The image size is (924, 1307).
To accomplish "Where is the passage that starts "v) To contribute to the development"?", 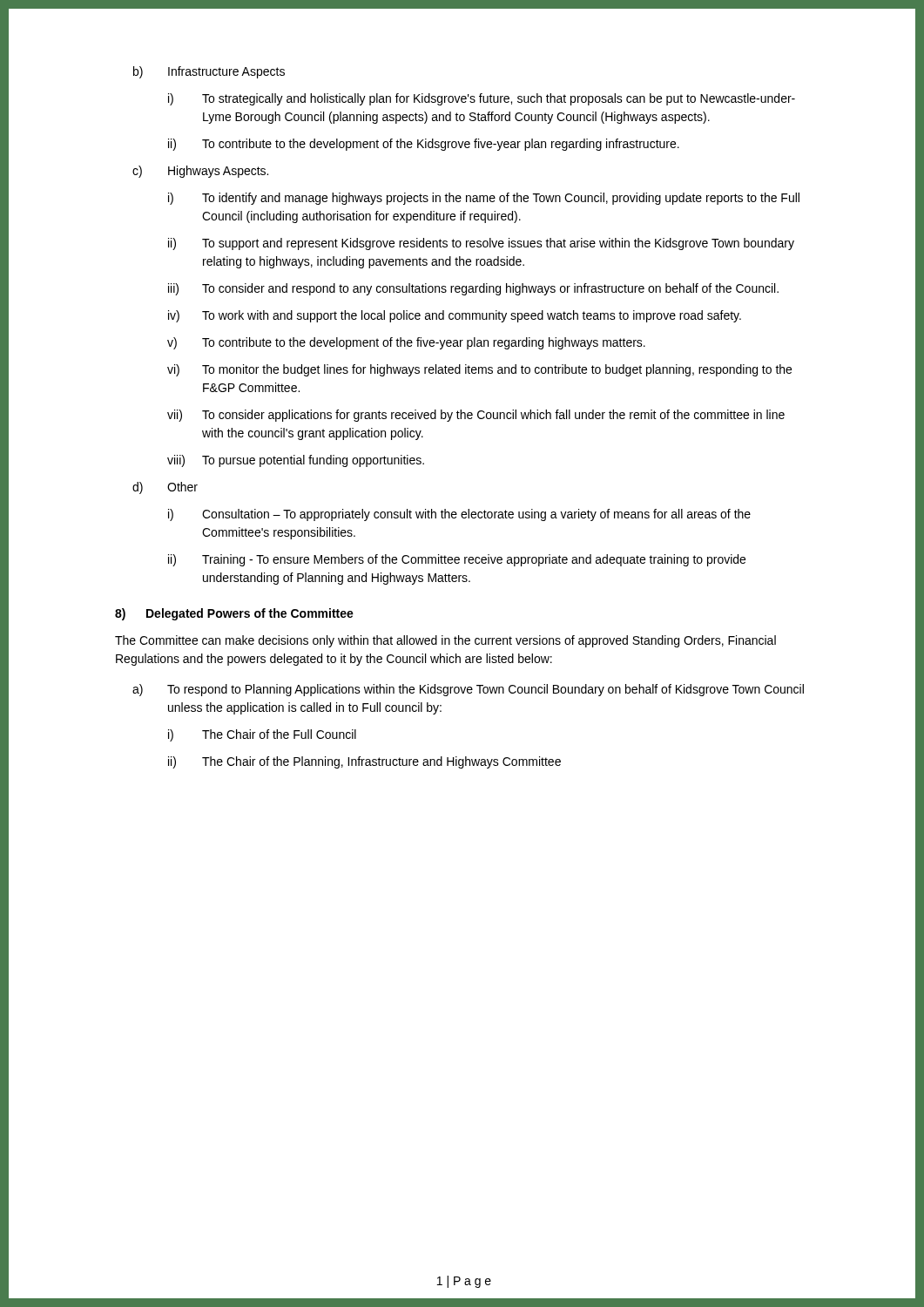I will point(407,343).
